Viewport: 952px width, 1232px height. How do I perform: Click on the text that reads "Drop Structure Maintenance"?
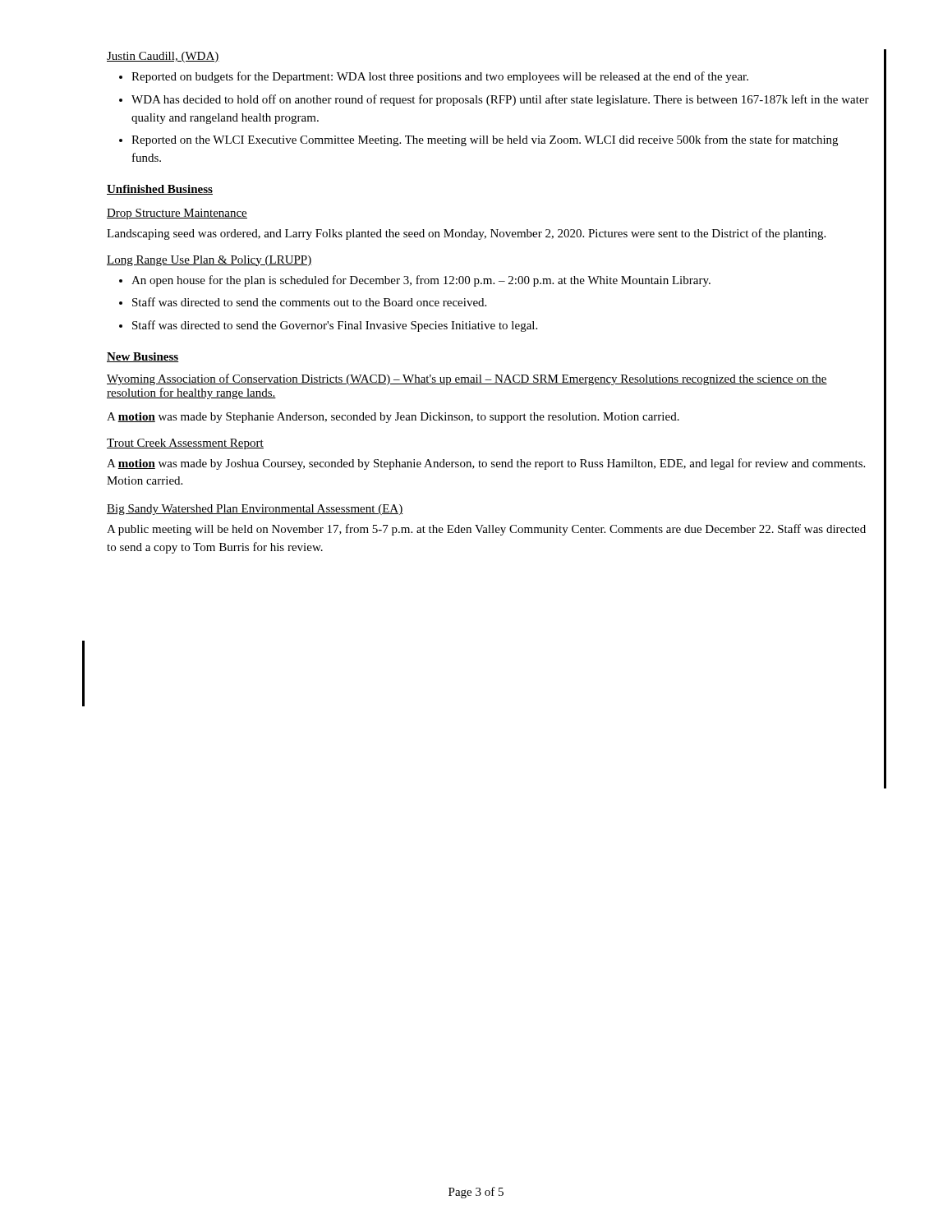(177, 213)
